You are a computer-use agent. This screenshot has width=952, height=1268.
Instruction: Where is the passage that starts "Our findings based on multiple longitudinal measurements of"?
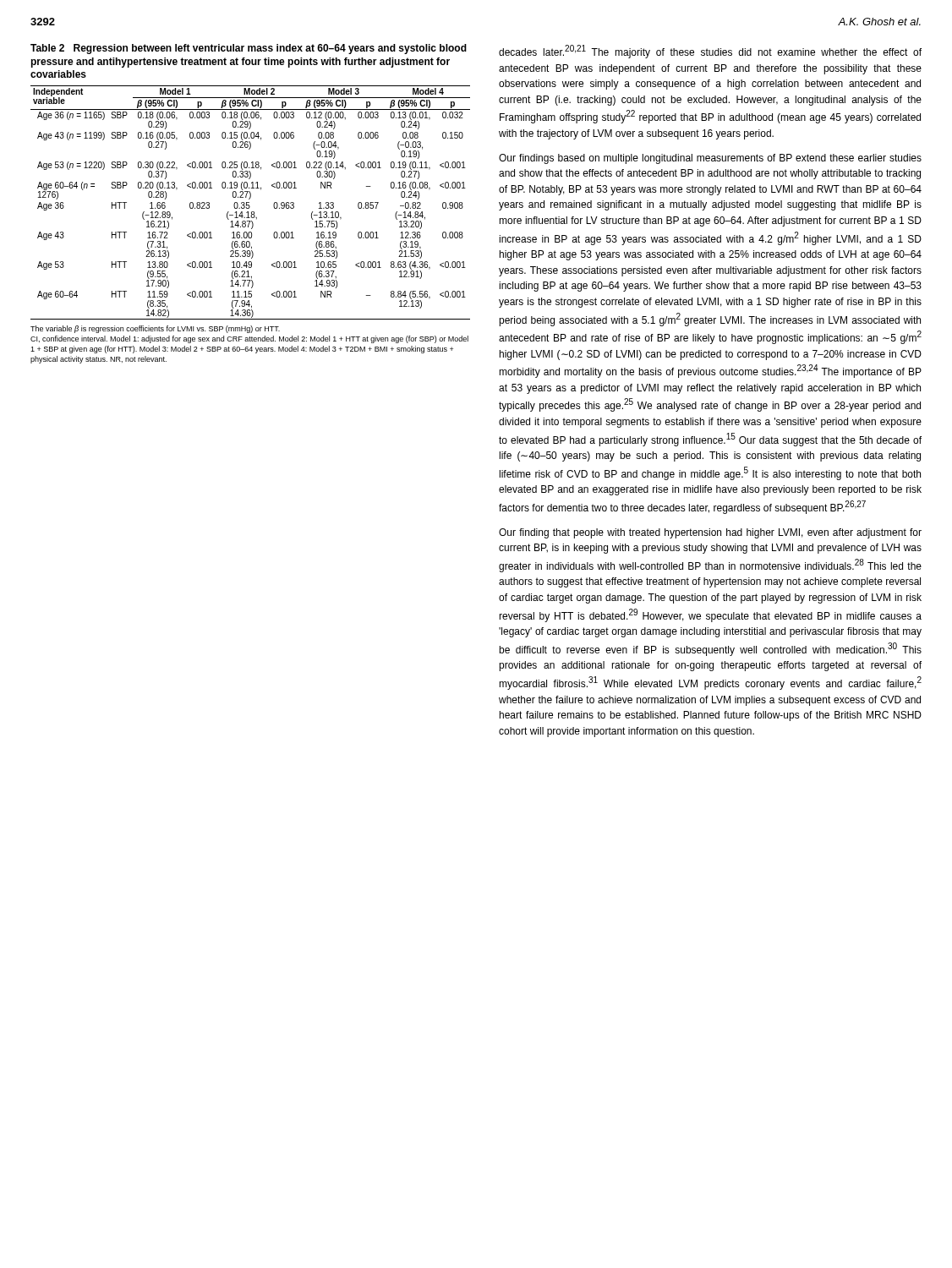(x=710, y=333)
